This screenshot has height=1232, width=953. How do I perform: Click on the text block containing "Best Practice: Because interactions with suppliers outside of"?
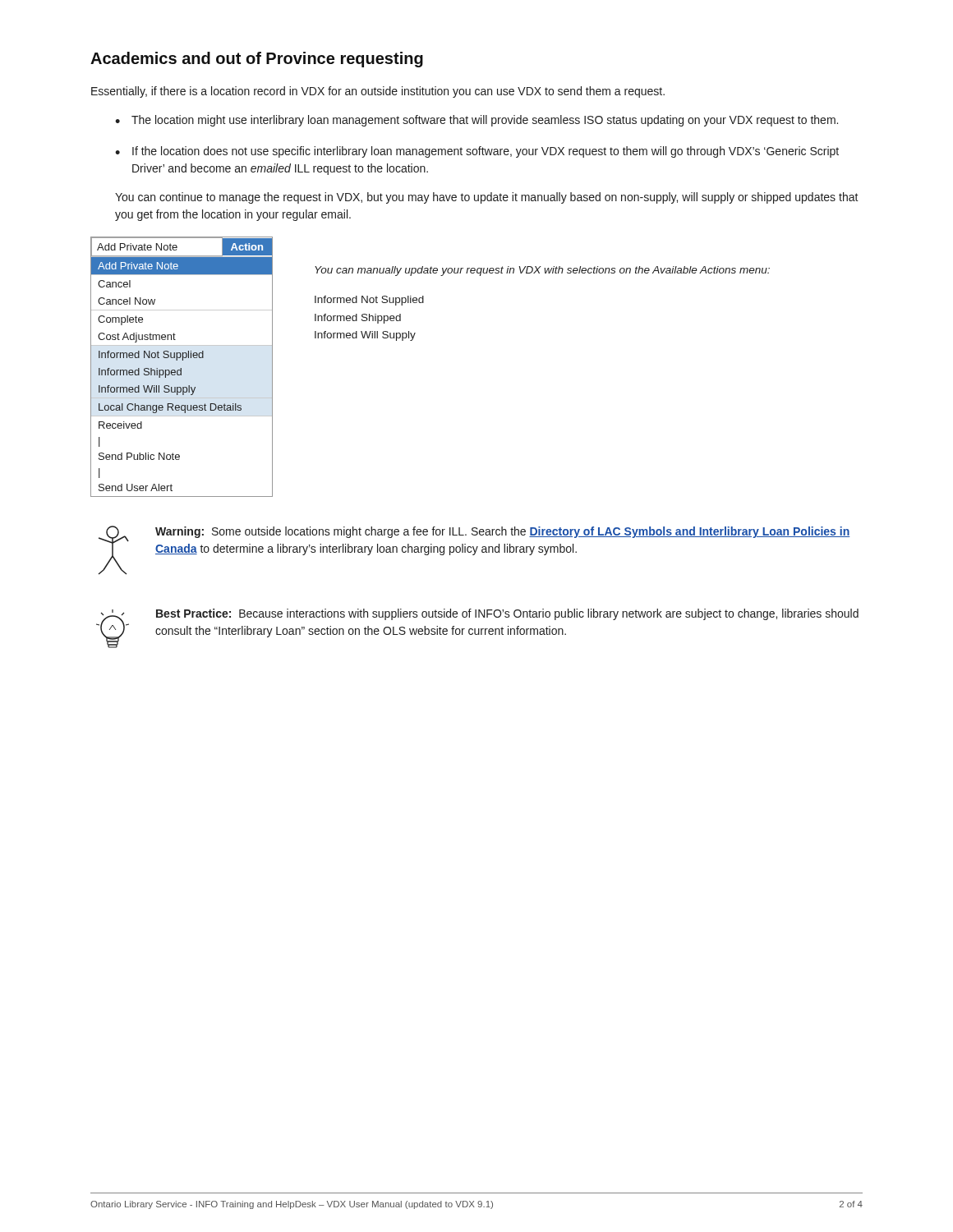[476, 635]
